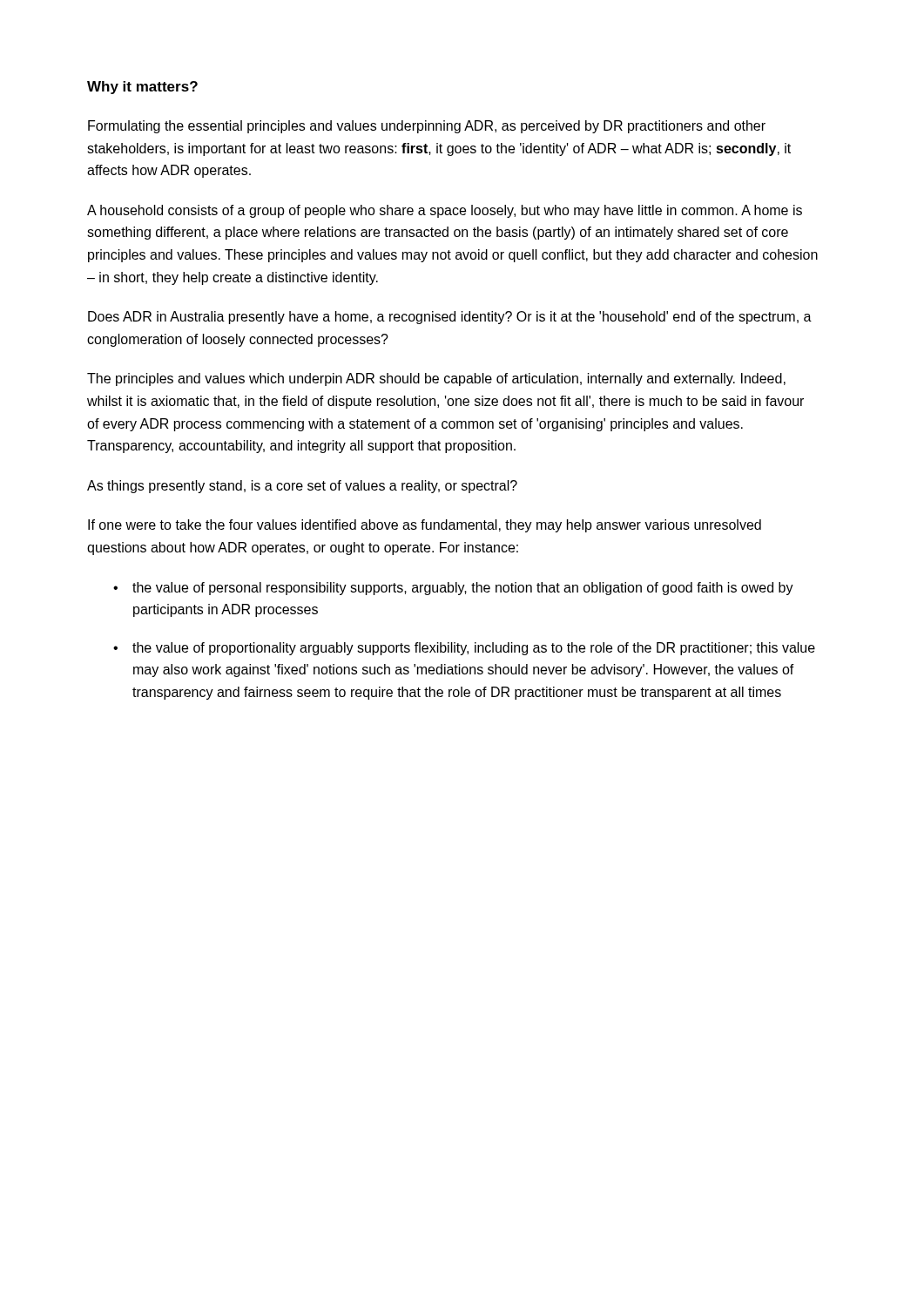924x1307 pixels.
Task: Select the text starting "A household consists of a group of people"
Action: (453, 244)
